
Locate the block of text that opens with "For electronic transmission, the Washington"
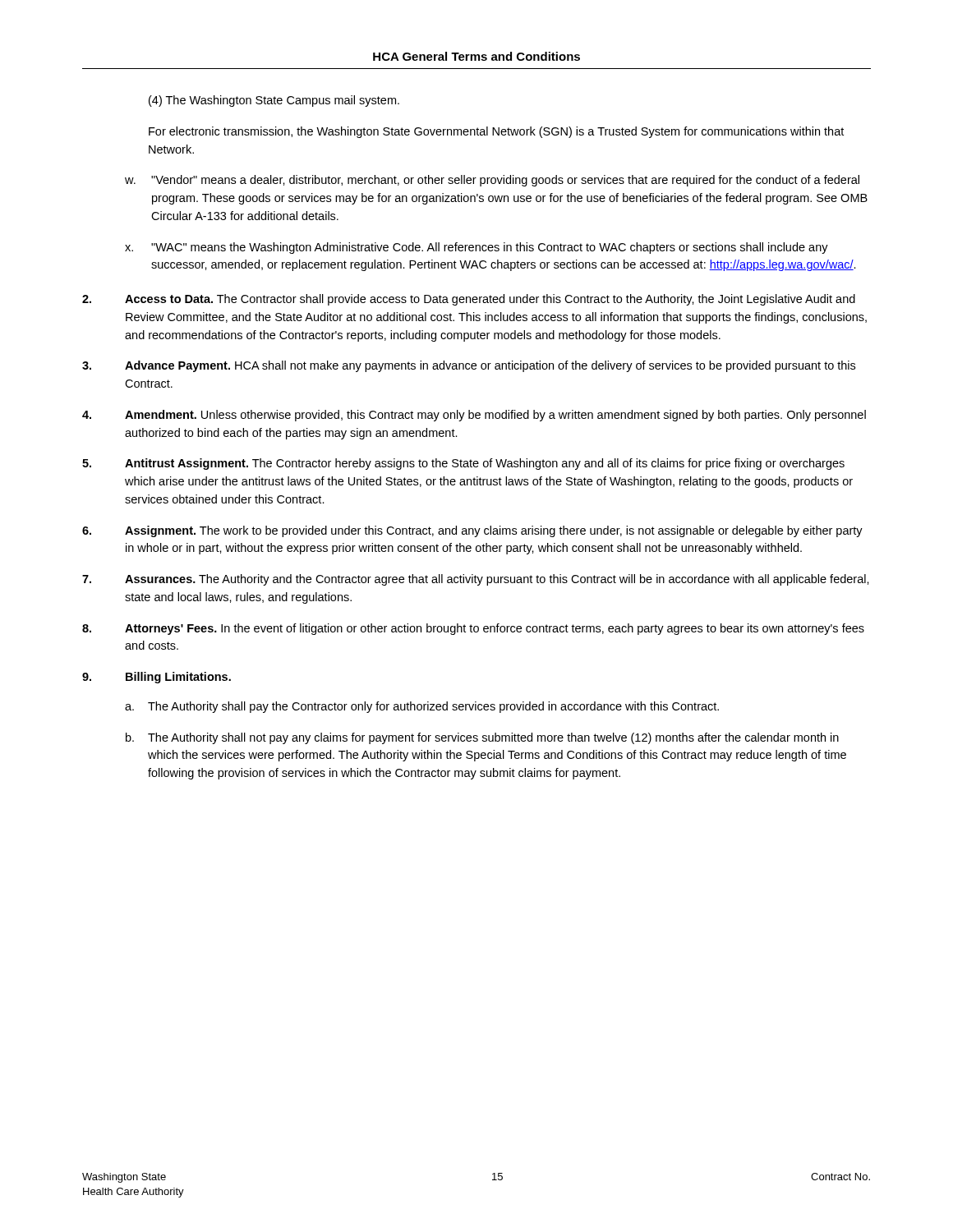point(496,140)
